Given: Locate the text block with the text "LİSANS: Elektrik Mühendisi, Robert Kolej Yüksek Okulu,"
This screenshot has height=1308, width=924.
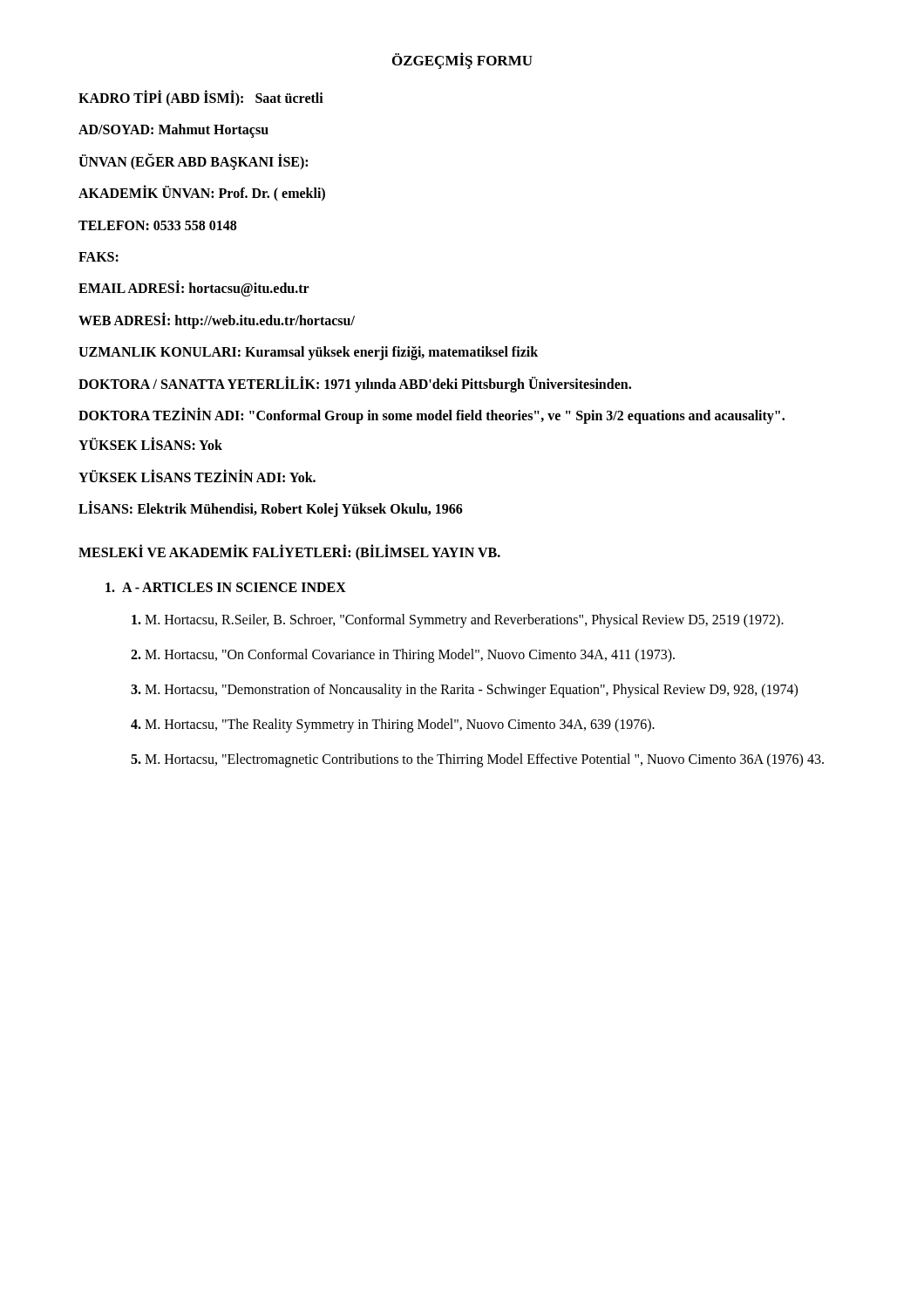Looking at the screenshot, I should pyautogui.click(x=271, y=509).
